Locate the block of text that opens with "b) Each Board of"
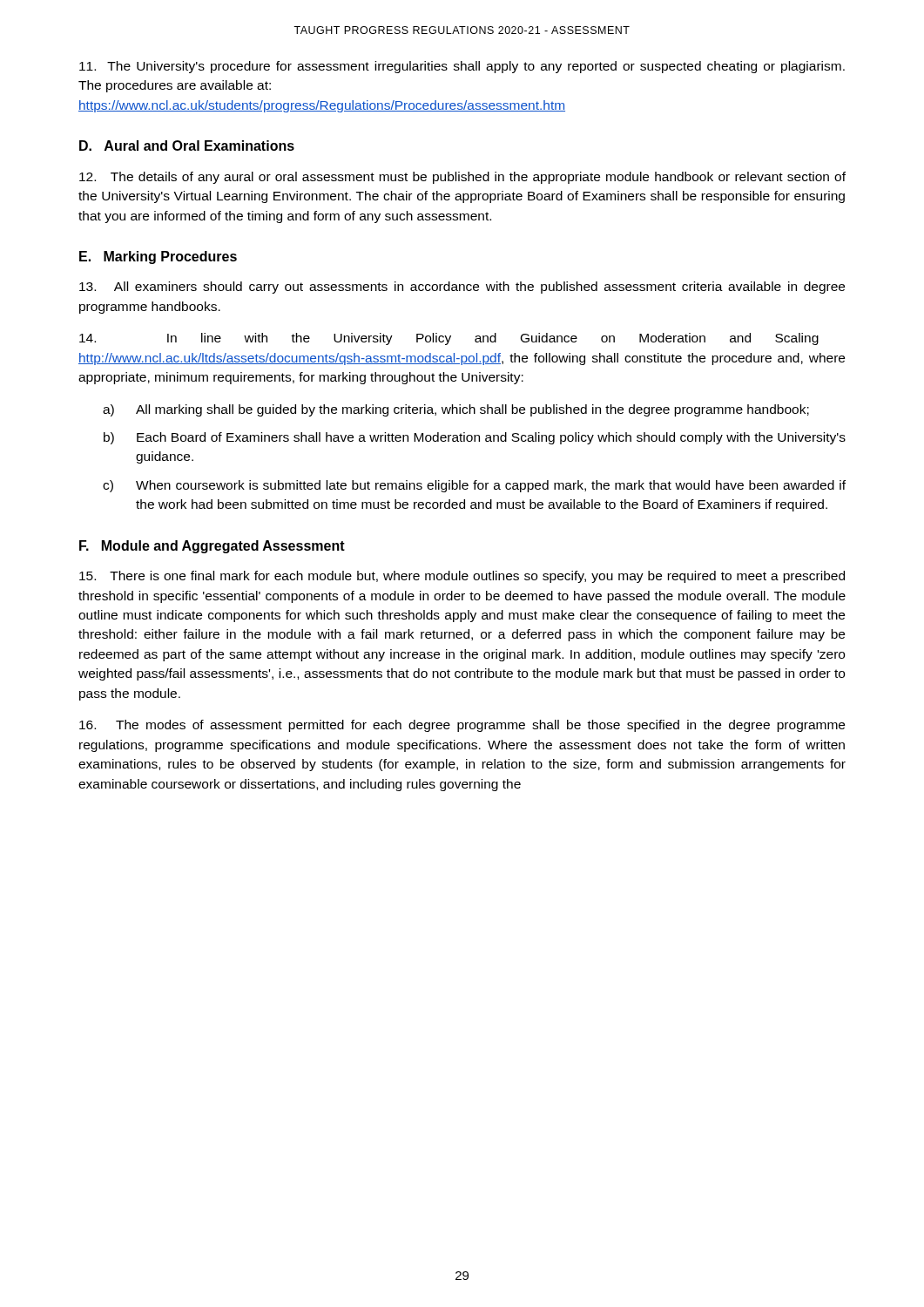 pyautogui.click(x=474, y=447)
